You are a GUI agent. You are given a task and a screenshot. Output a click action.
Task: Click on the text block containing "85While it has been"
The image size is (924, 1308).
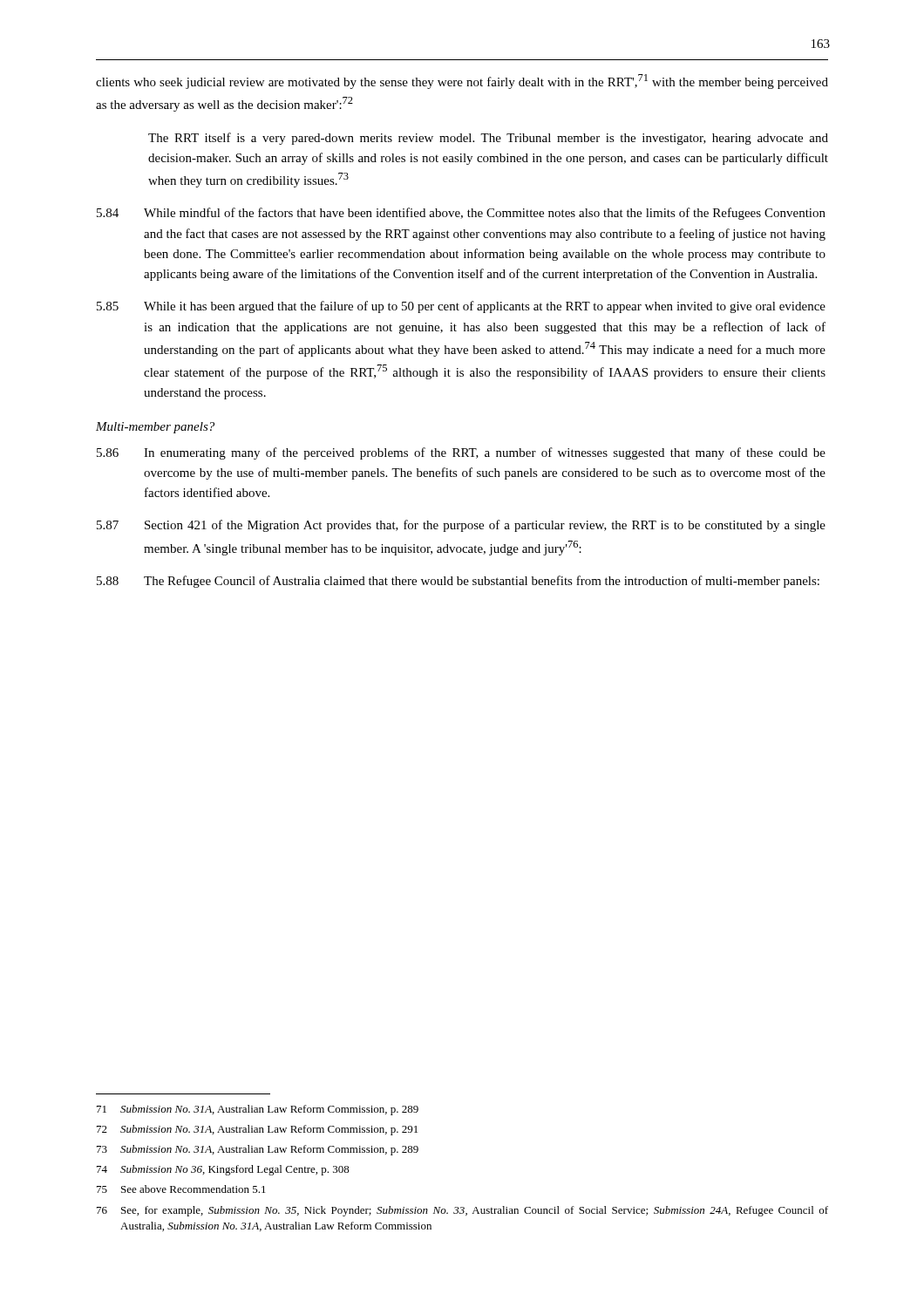[462, 350]
